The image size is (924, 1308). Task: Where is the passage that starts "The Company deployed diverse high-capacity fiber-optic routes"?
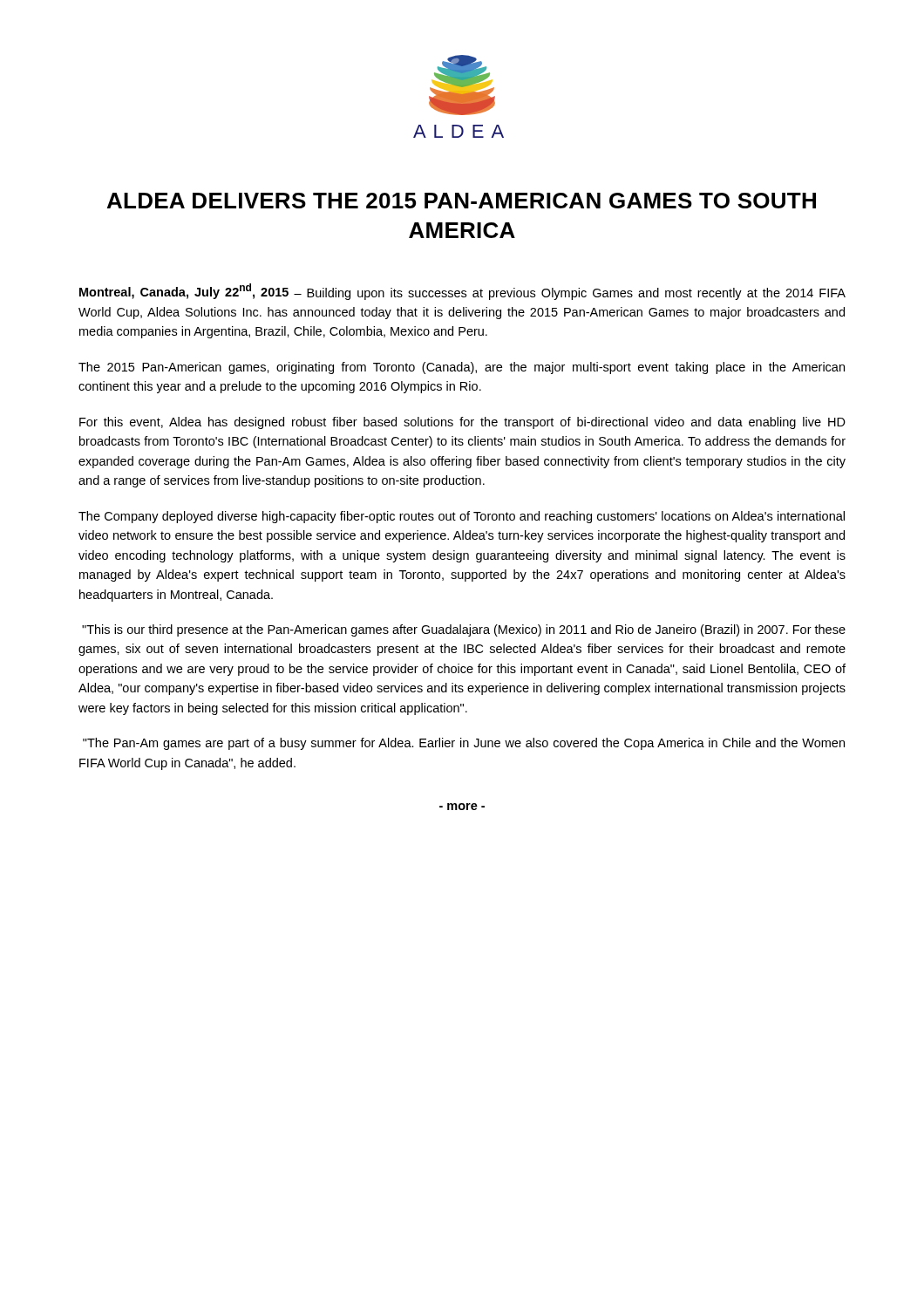(x=462, y=555)
